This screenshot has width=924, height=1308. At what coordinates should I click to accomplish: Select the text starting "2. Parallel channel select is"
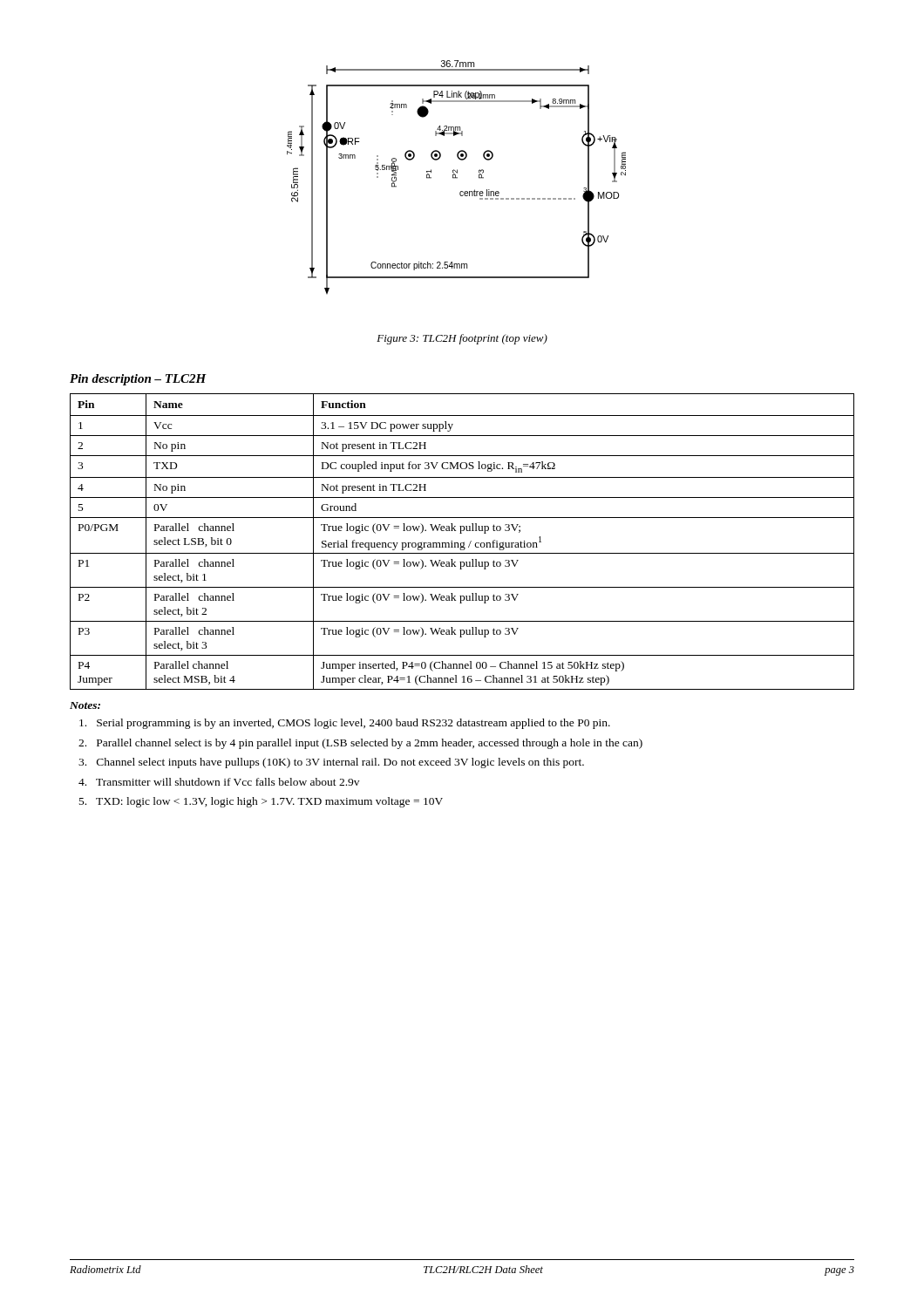pos(368,742)
